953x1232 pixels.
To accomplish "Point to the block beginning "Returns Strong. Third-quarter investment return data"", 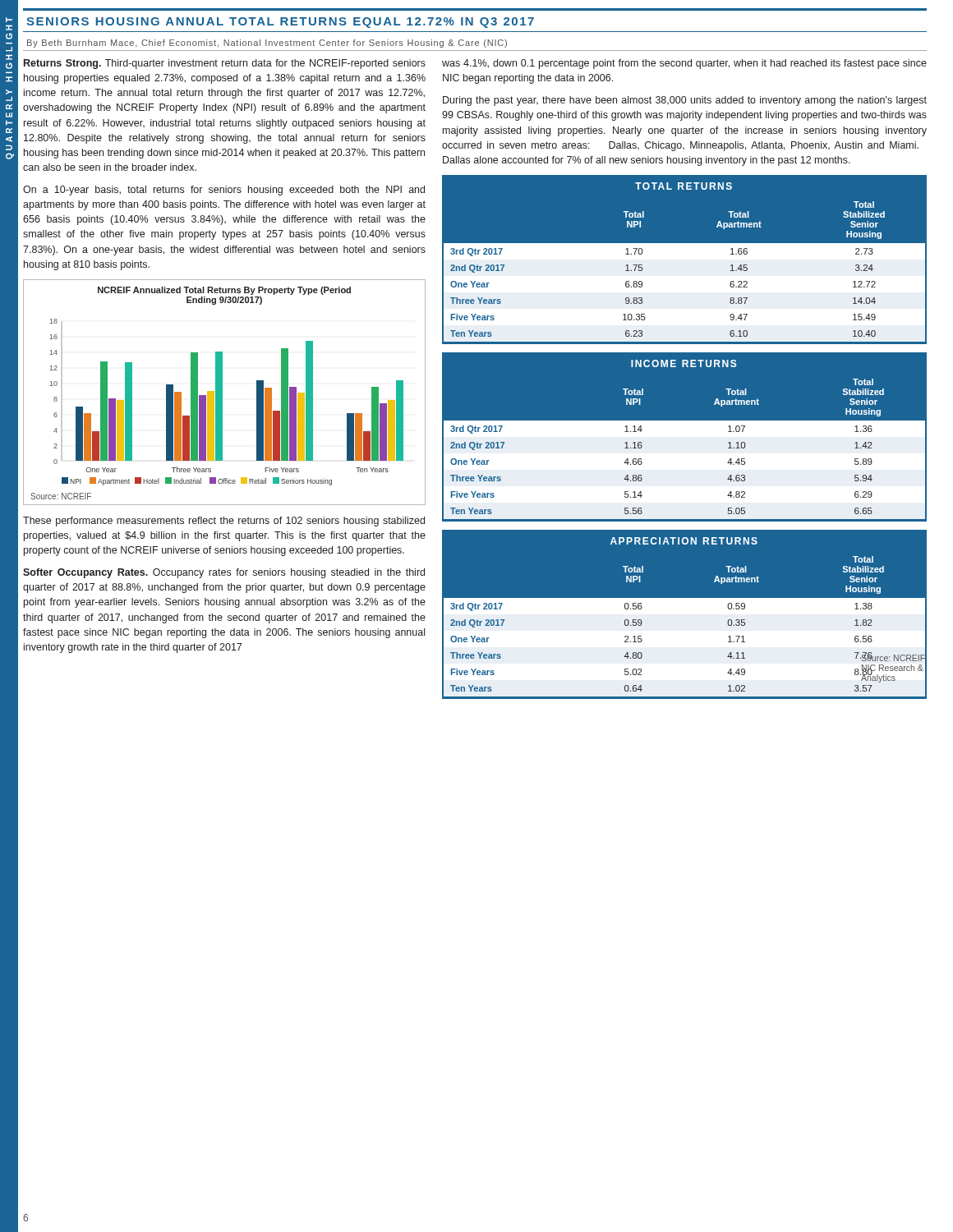I will pos(224,115).
